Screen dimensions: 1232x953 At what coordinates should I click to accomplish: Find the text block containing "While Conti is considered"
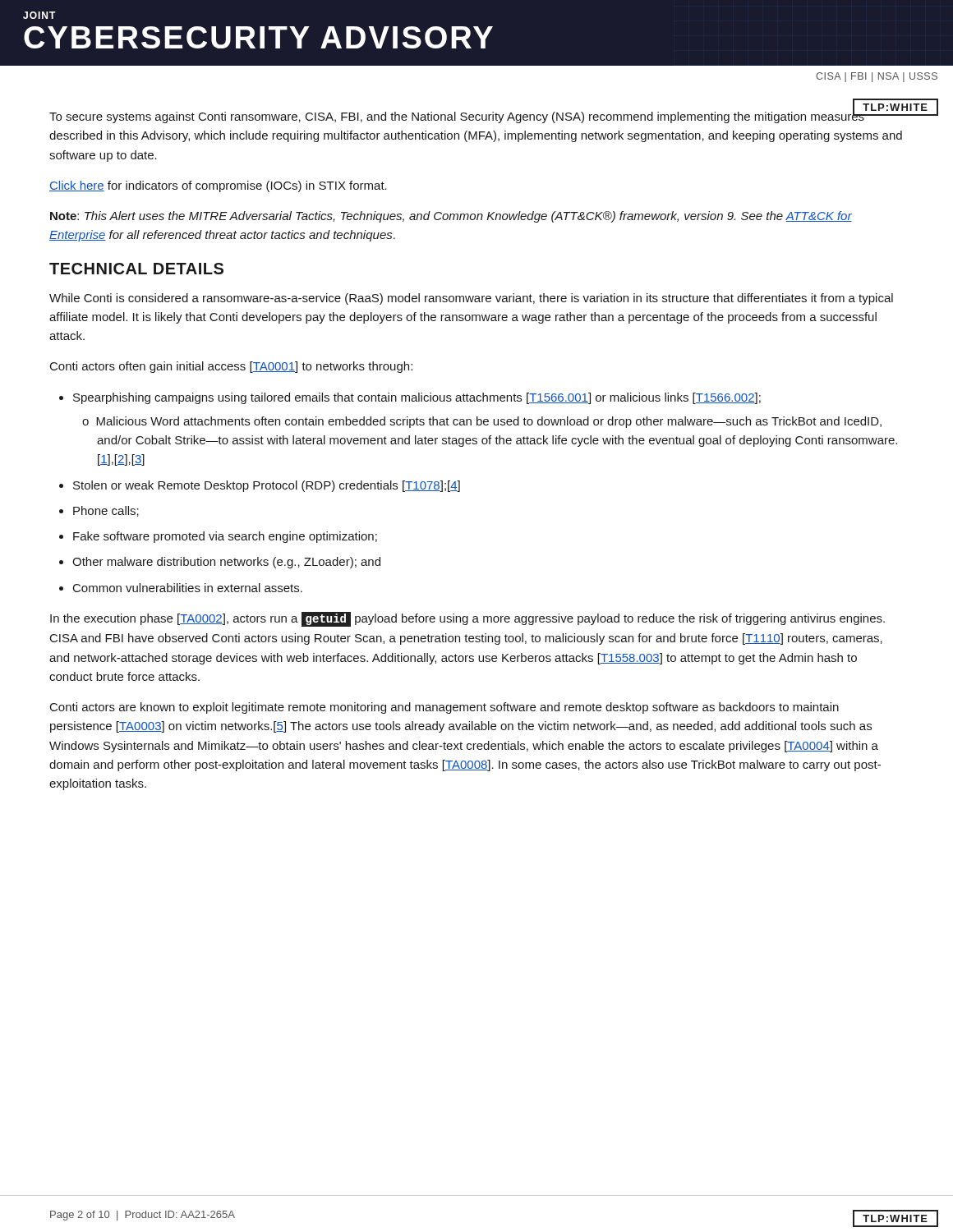[471, 316]
